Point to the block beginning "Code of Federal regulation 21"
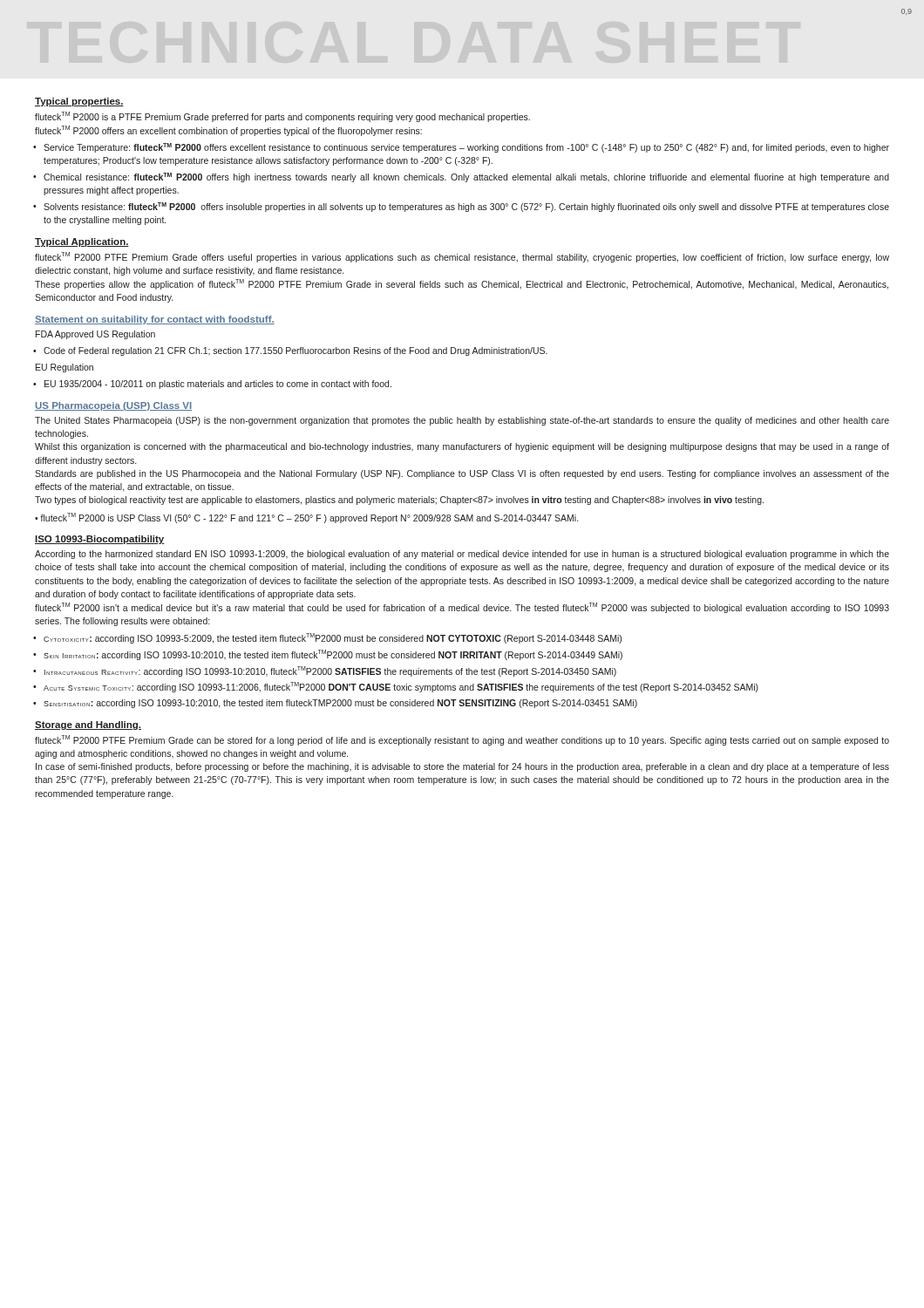 [296, 351]
